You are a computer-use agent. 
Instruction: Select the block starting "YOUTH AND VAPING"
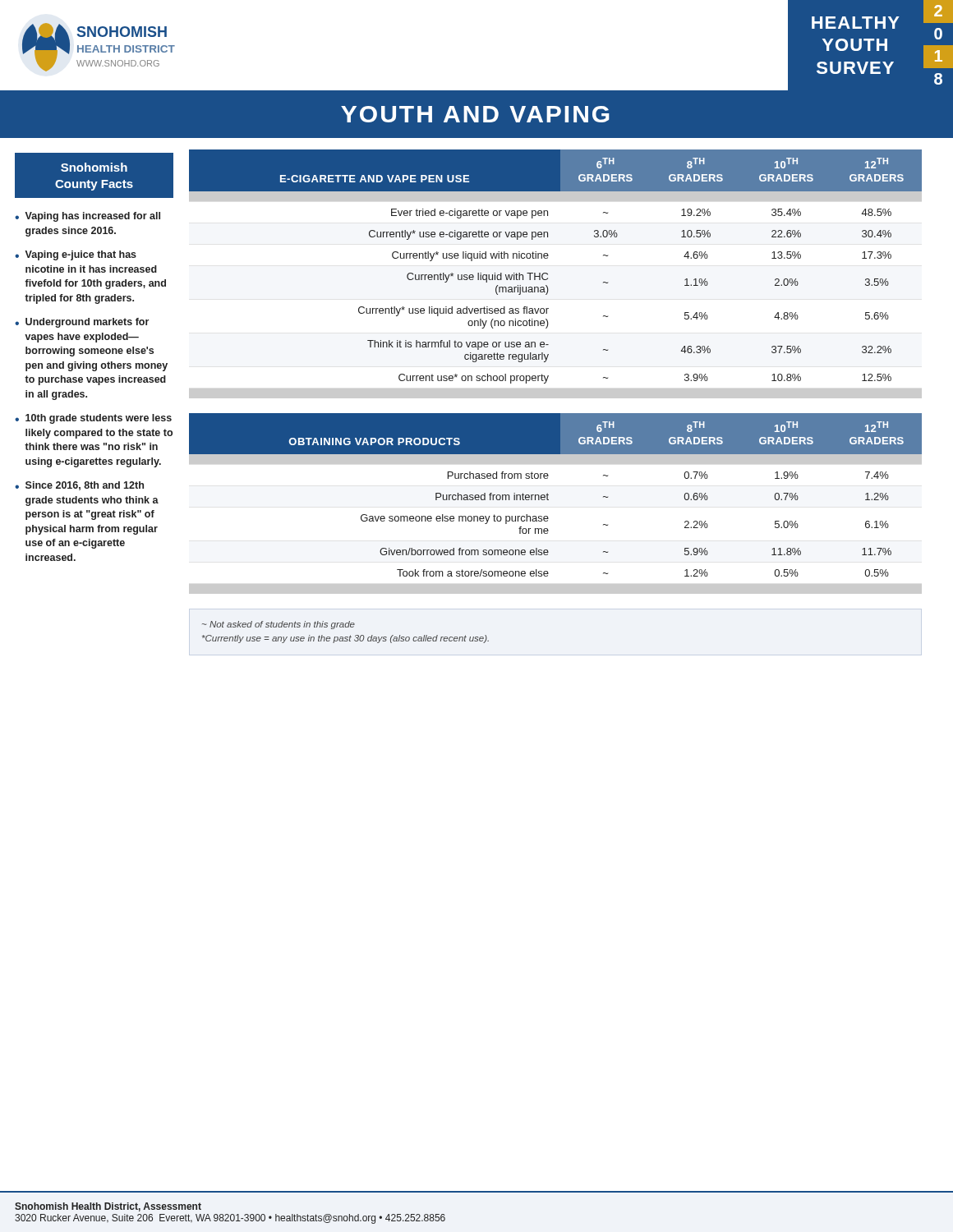476,114
